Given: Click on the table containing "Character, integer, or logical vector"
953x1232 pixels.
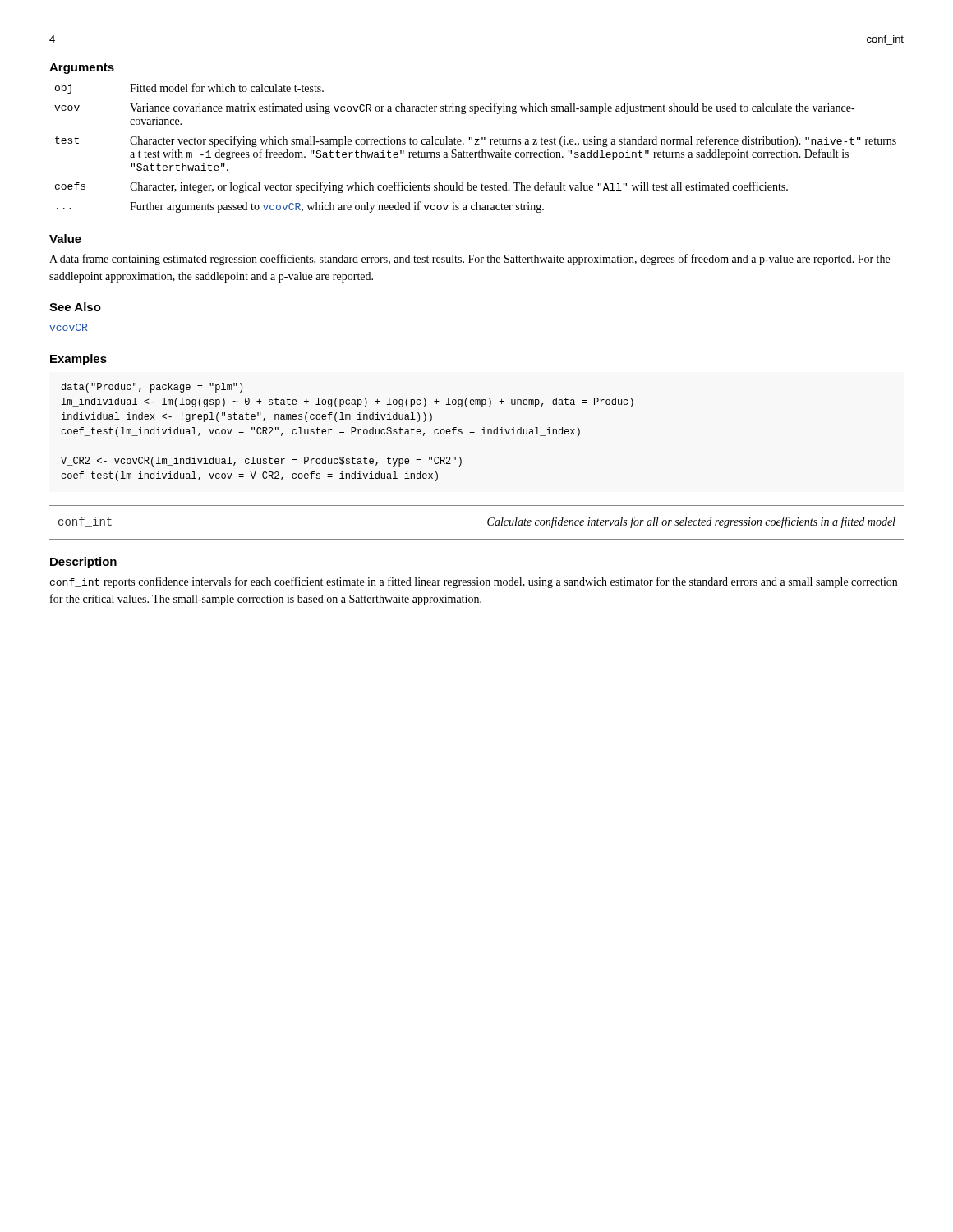Looking at the screenshot, I should click(x=476, y=148).
